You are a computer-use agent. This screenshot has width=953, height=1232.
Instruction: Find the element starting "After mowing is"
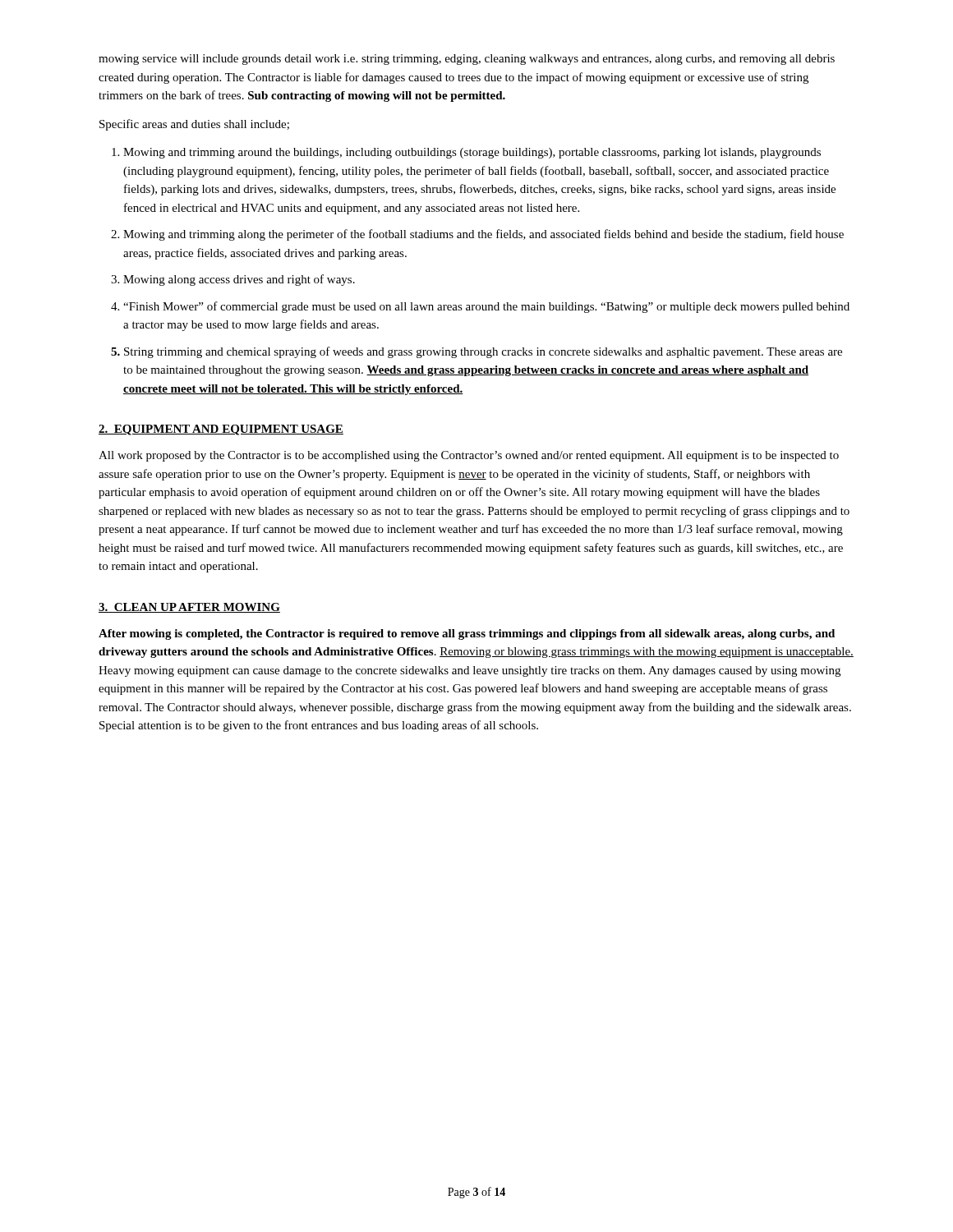476,679
